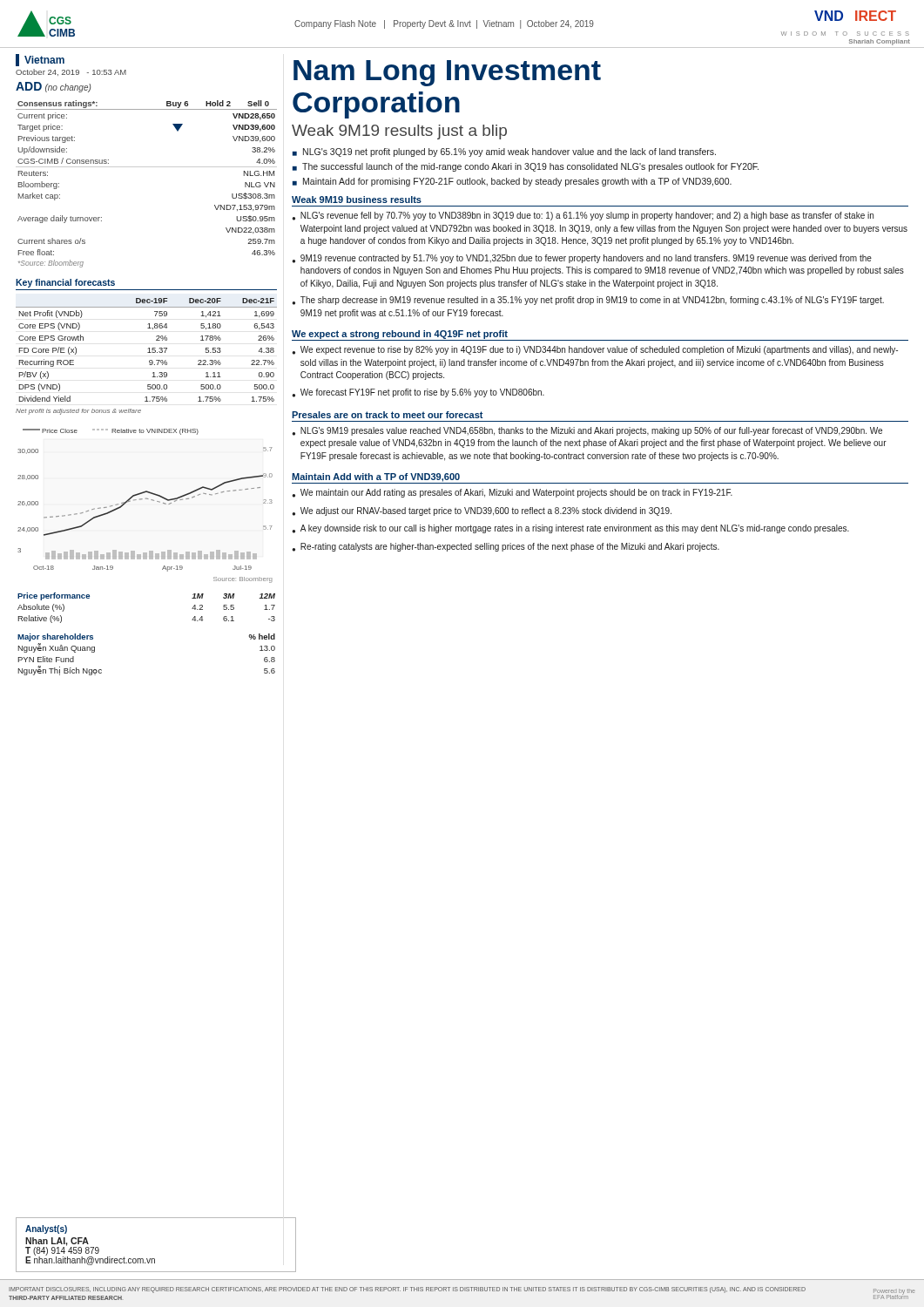The width and height of the screenshot is (924, 1307).
Task: Locate the list item containing "● The sharp decrease"
Action: tap(600, 308)
